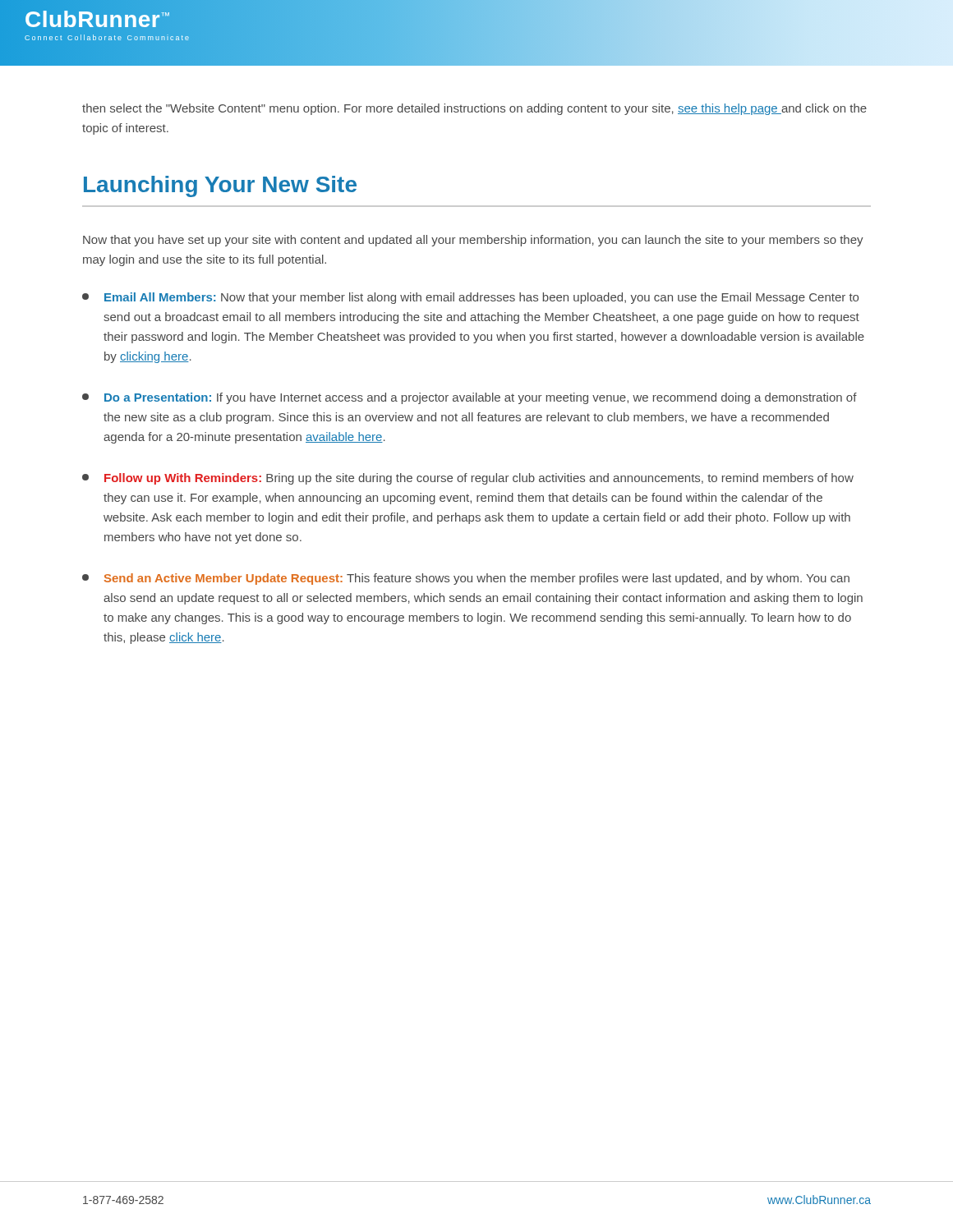Select the text block starting "Launching Your New"

tap(220, 184)
